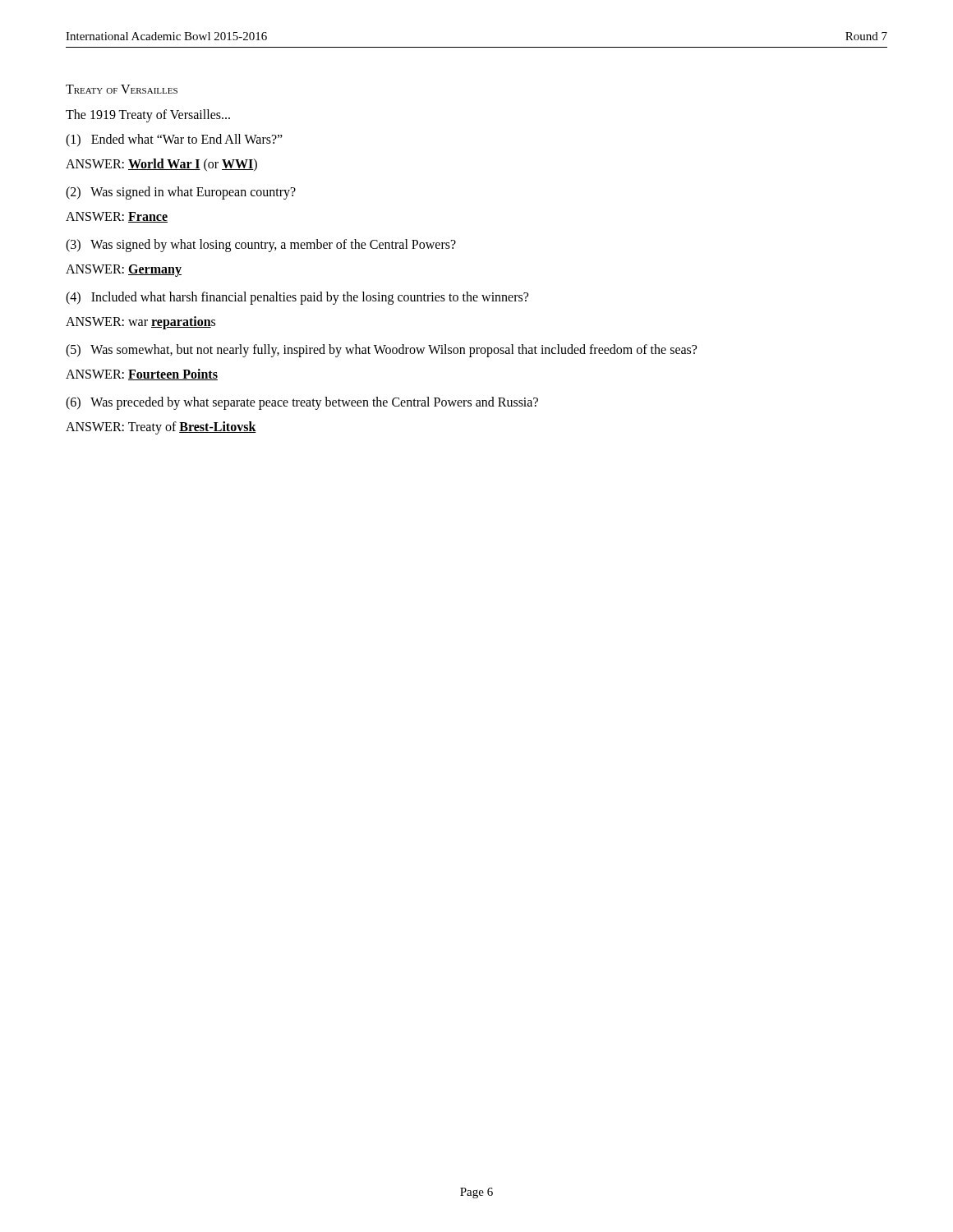Find the list item with the text "(6) Was preceded by what"

pos(302,402)
